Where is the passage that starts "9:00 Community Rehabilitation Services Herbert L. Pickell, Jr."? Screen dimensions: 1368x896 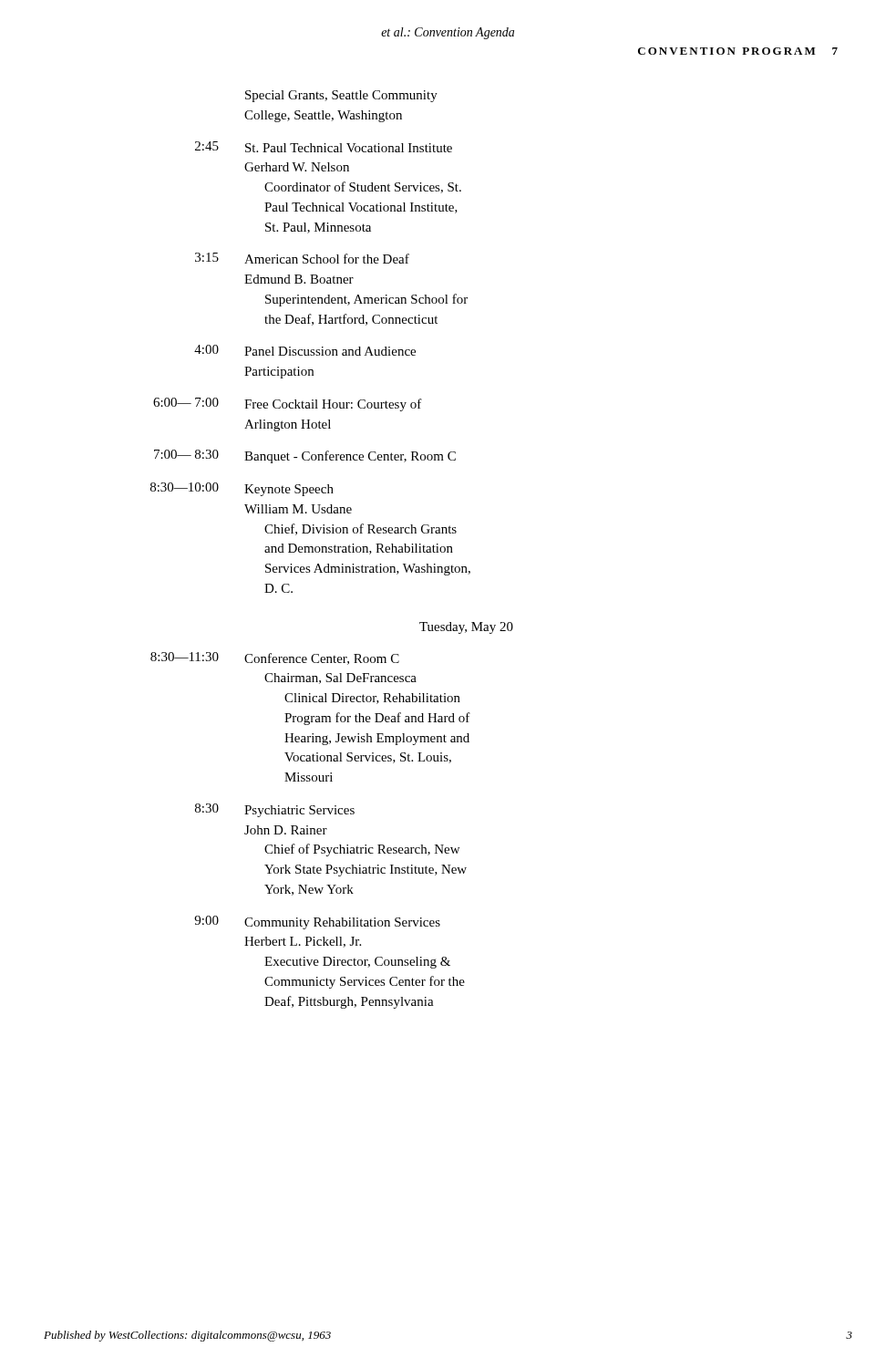pyautogui.click(x=317, y=922)
